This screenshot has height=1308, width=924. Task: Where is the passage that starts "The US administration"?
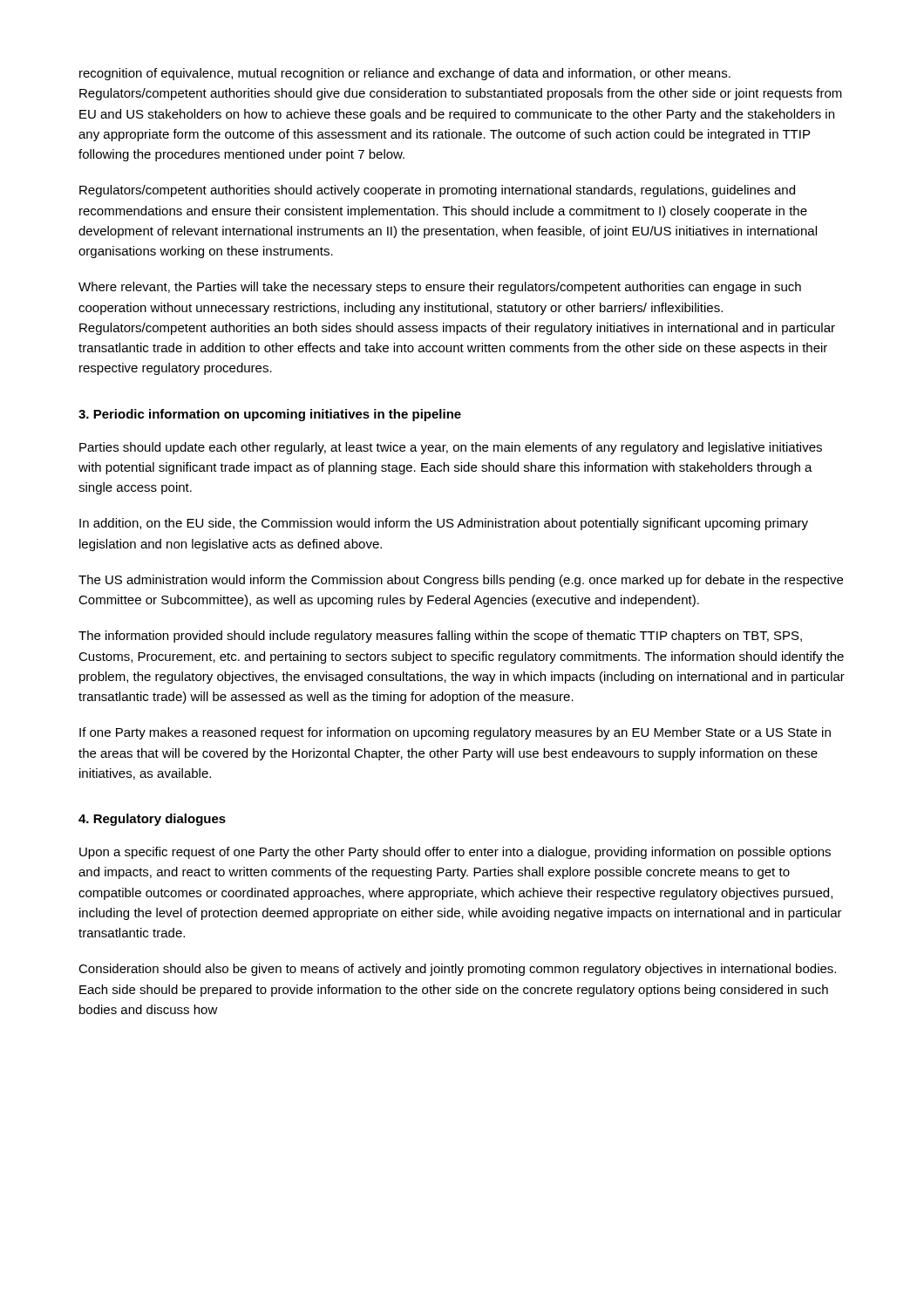pyautogui.click(x=461, y=589)
